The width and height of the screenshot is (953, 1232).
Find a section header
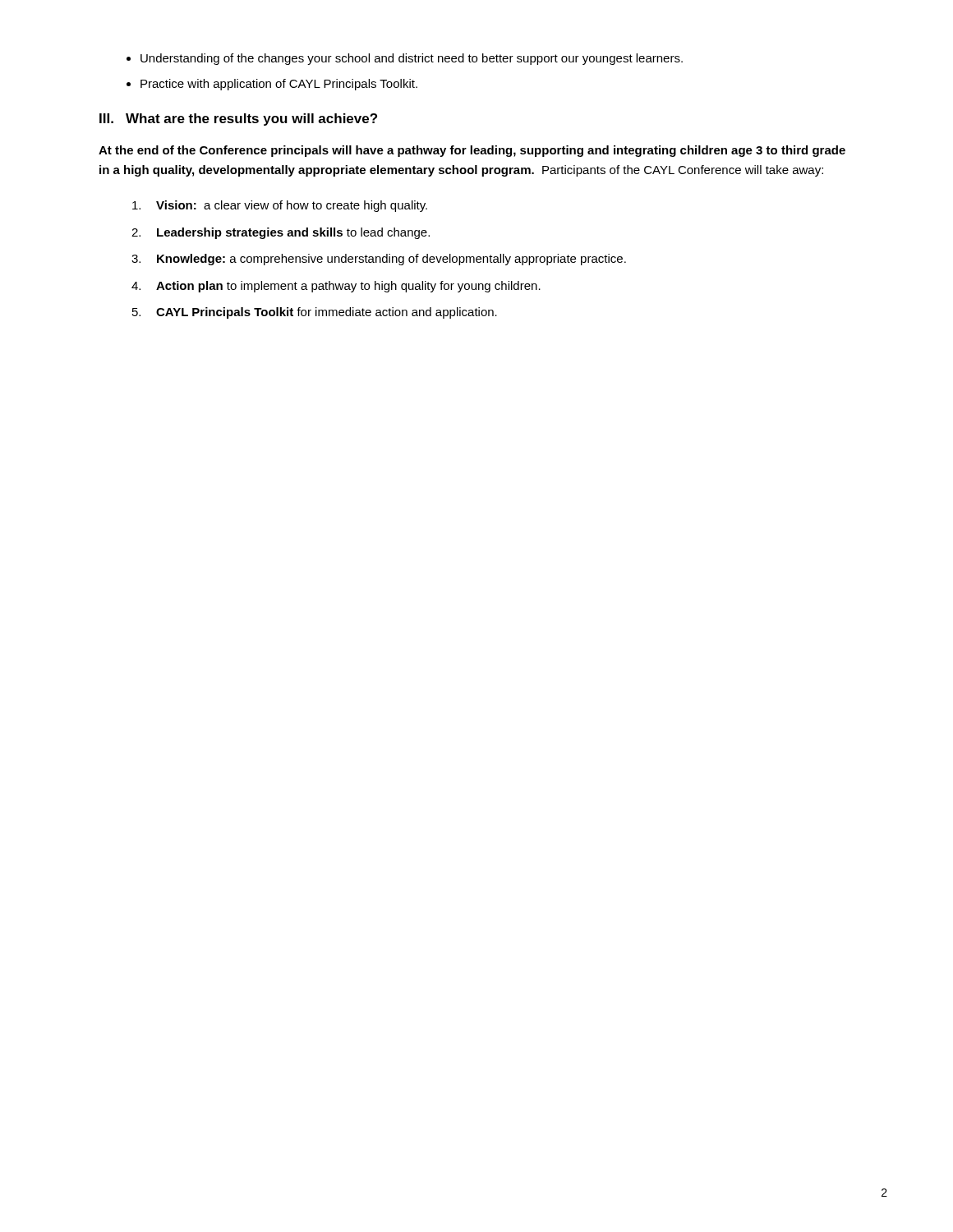(x=238, y=119)
